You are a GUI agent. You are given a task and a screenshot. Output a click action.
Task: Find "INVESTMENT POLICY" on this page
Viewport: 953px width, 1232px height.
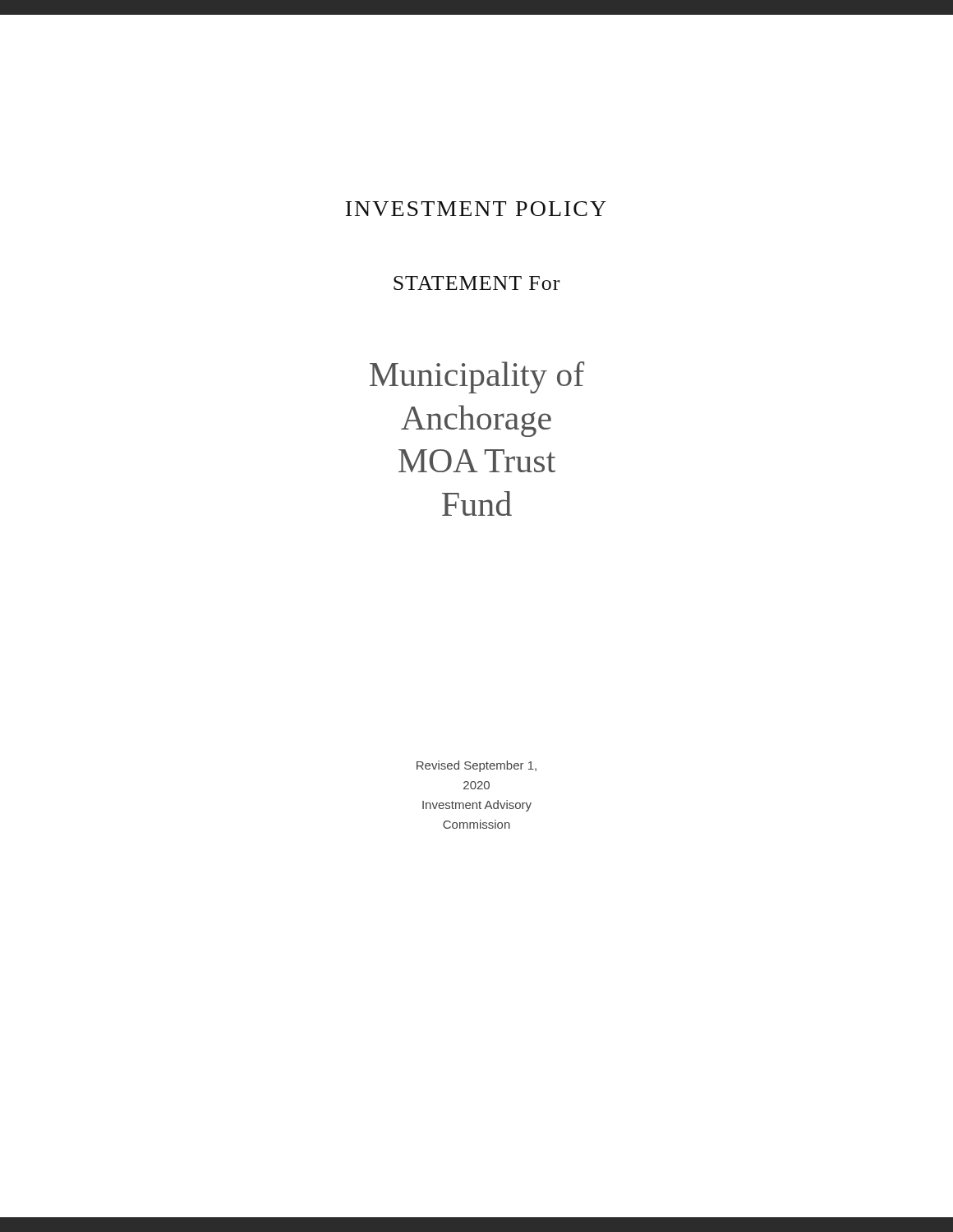(476, 209)
